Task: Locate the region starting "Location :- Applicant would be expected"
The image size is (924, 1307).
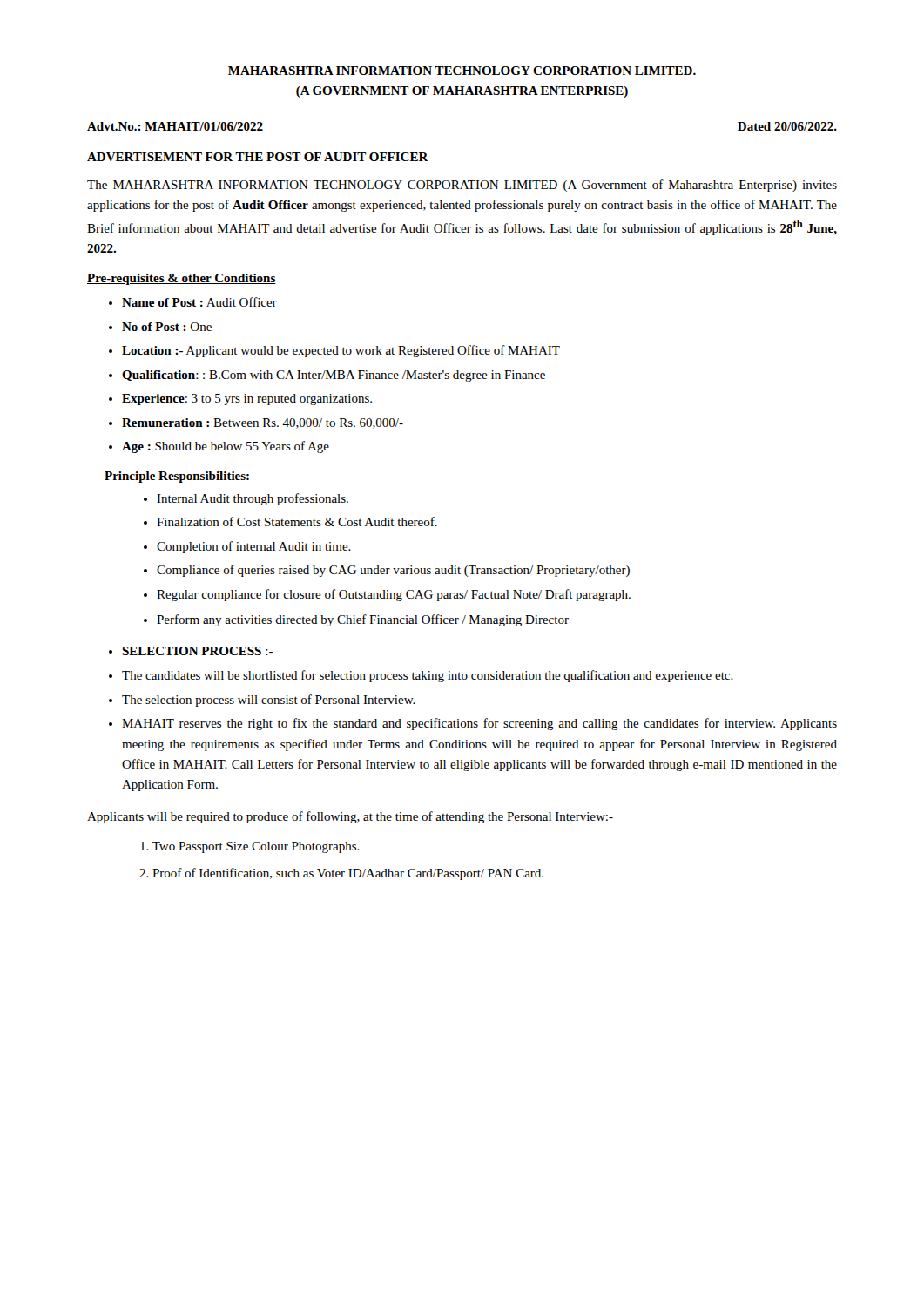Action: pos(479,351)
